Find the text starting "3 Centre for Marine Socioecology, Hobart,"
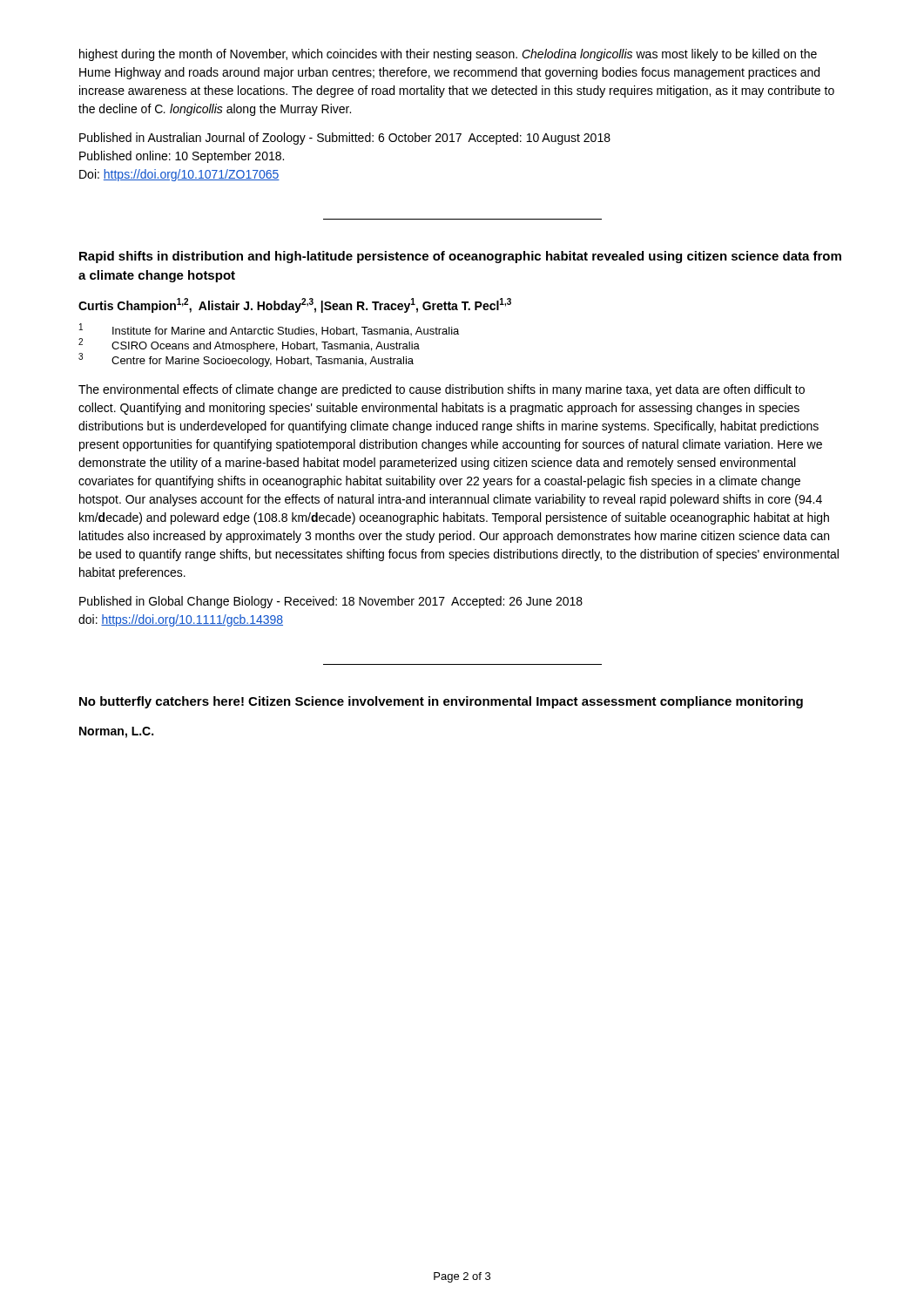Image resolution: width=924 pixels, height=1307 pixels. 246,360
